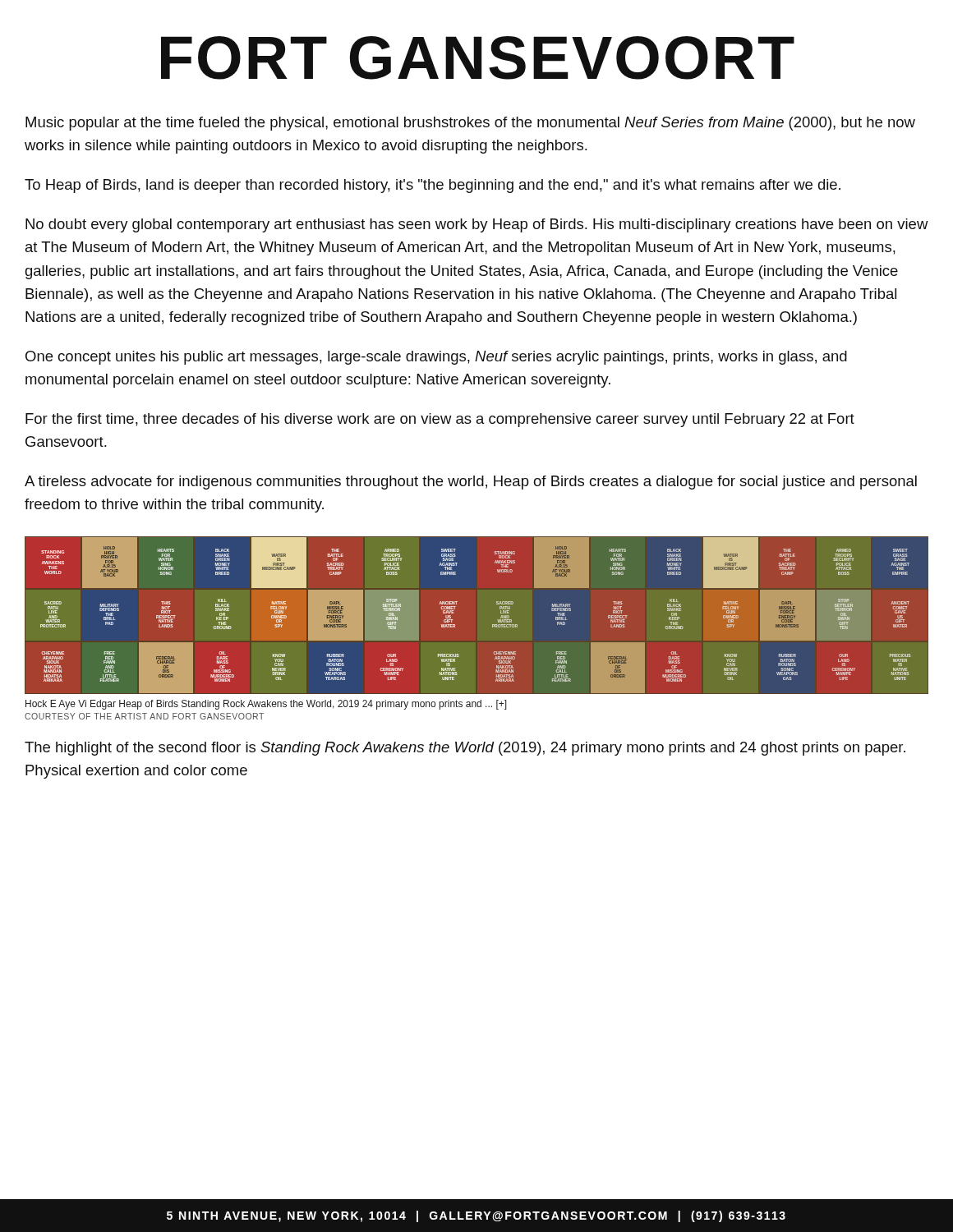Select the text block that reads "Music popular at"
This screenshot has width=953, height=1232.
click(470, 133)
